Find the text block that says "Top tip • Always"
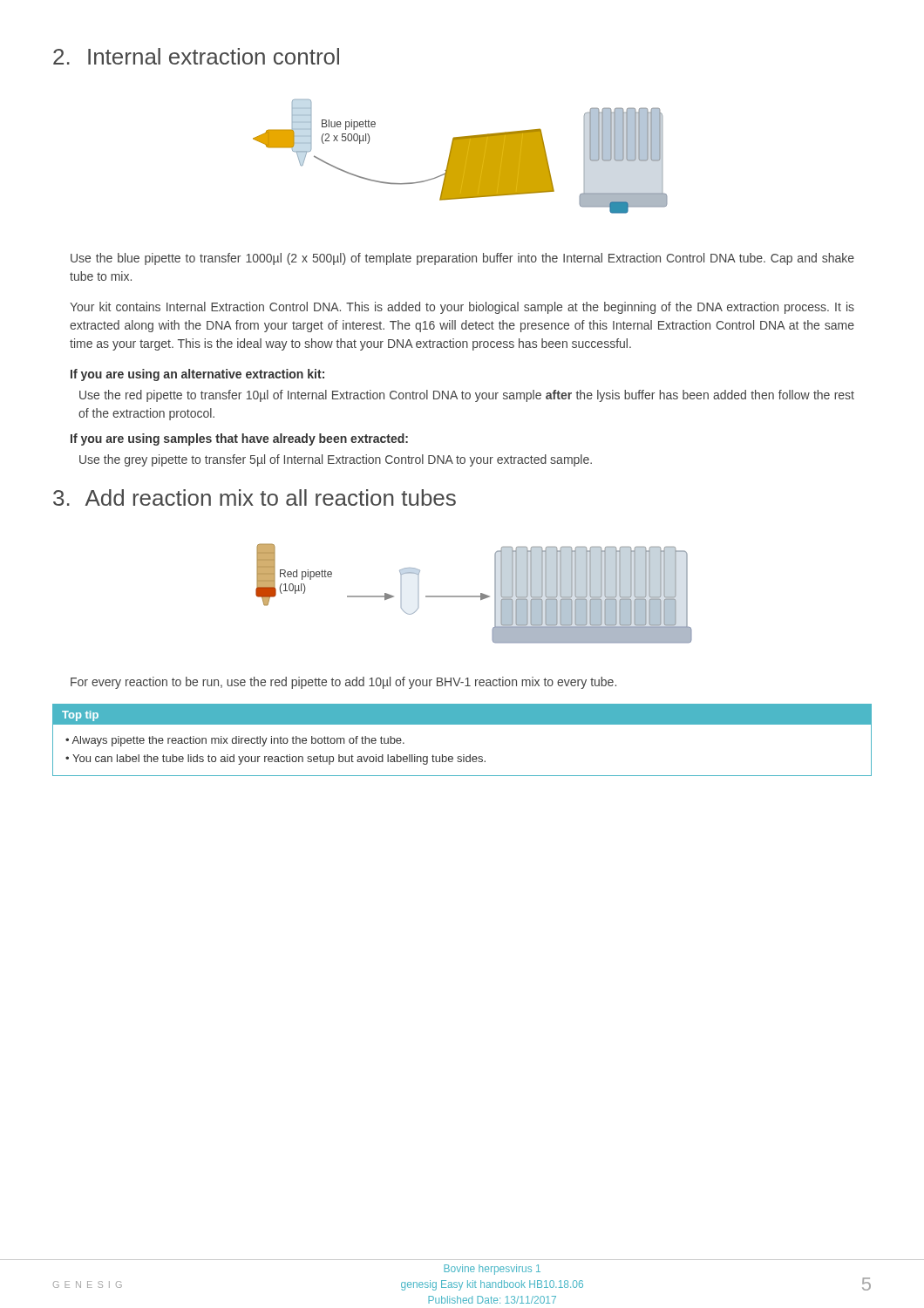924x1308 pixels. [462, 740]
